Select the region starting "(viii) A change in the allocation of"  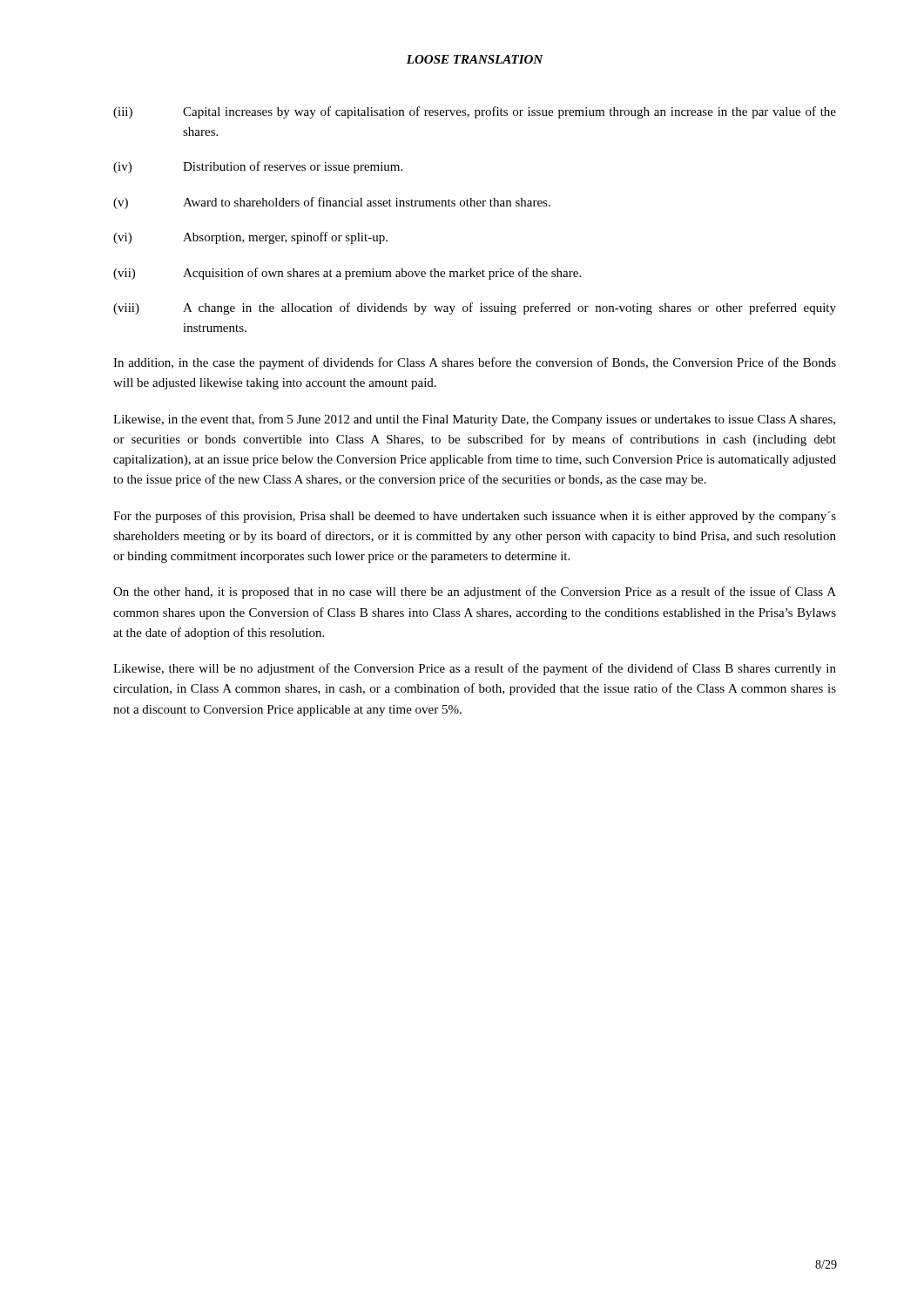point(475,318)
